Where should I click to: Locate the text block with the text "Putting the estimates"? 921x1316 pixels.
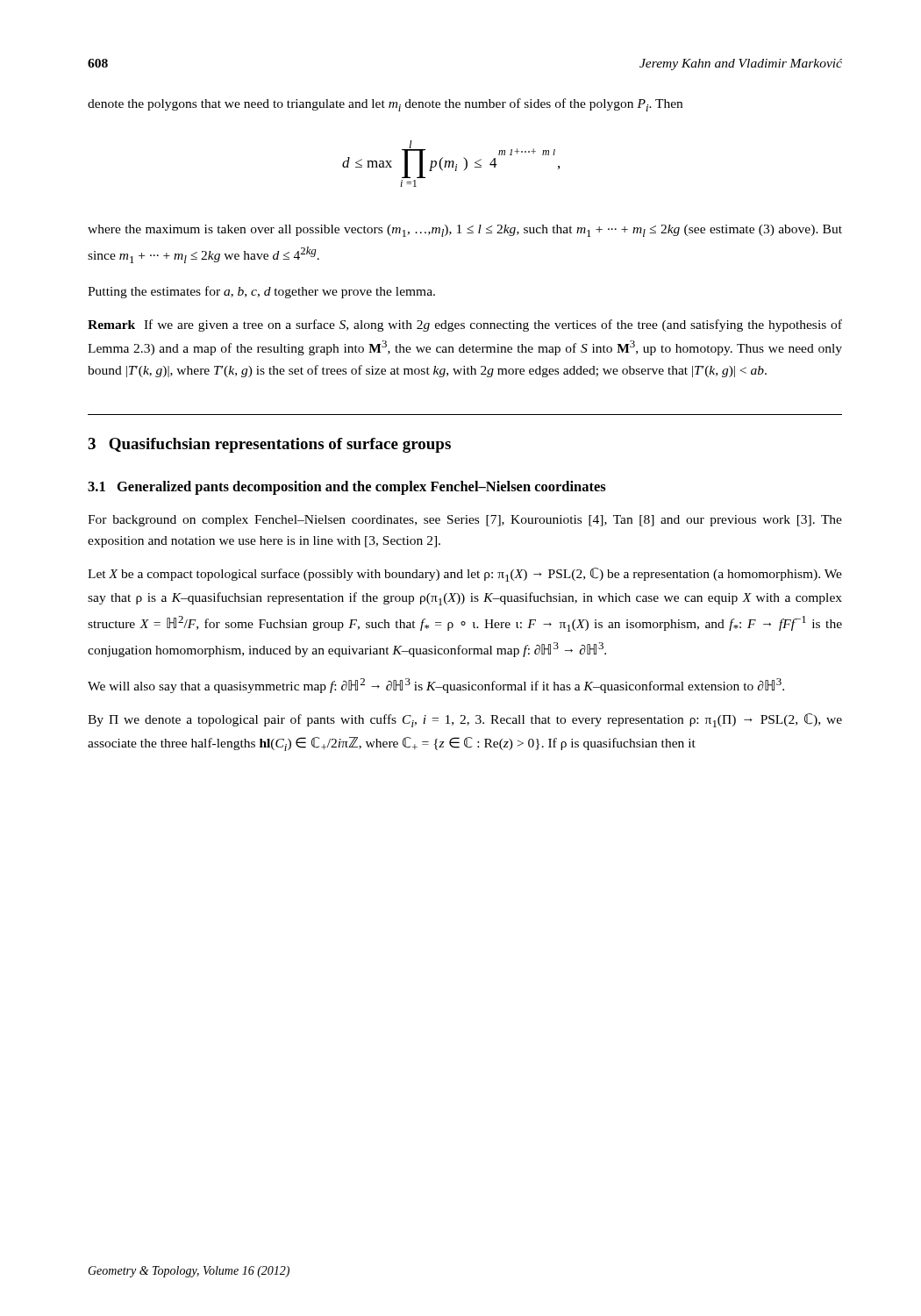click(262, 291)
